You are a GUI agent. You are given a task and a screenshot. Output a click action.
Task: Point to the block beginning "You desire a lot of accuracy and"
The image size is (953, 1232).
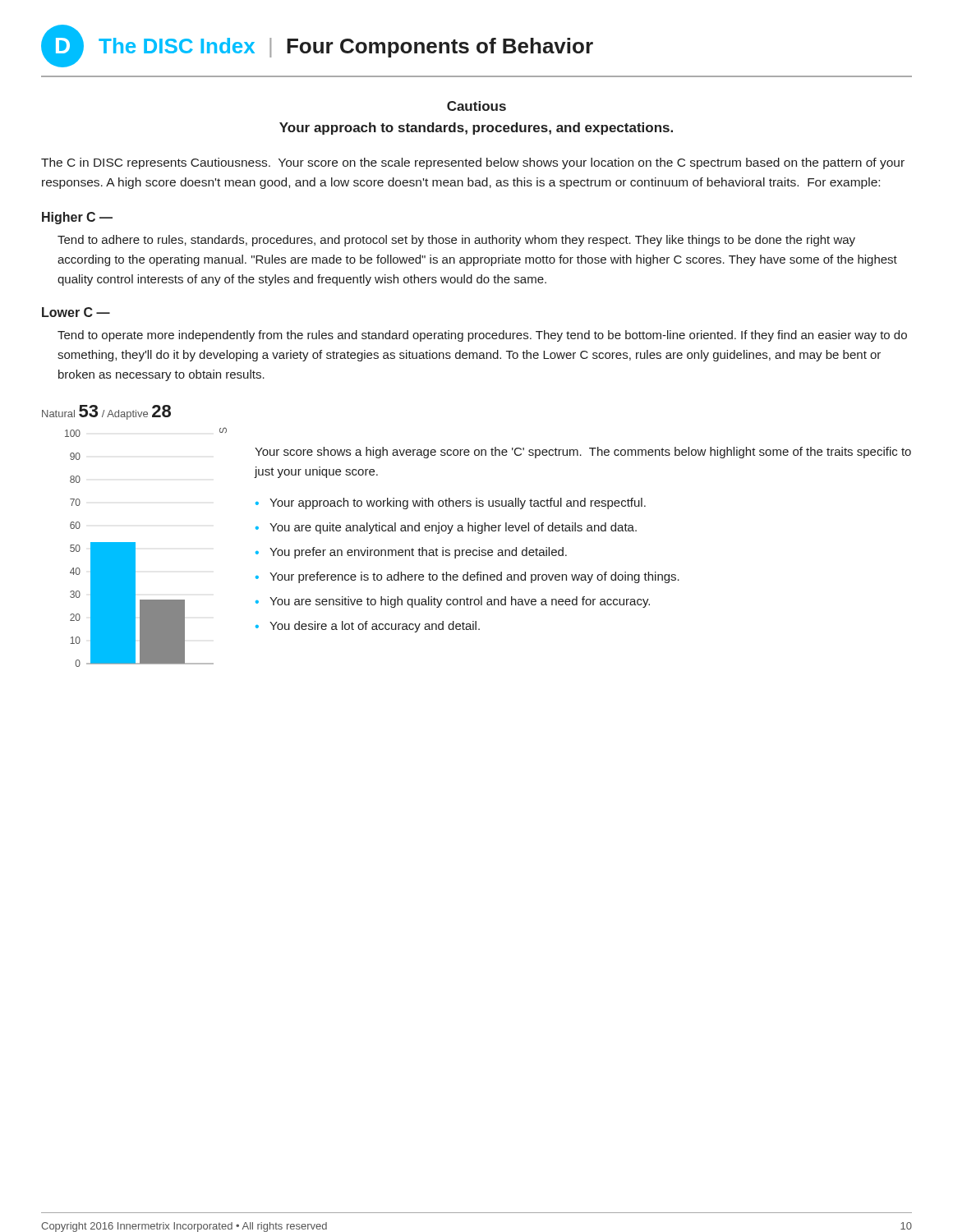point(375,625)
